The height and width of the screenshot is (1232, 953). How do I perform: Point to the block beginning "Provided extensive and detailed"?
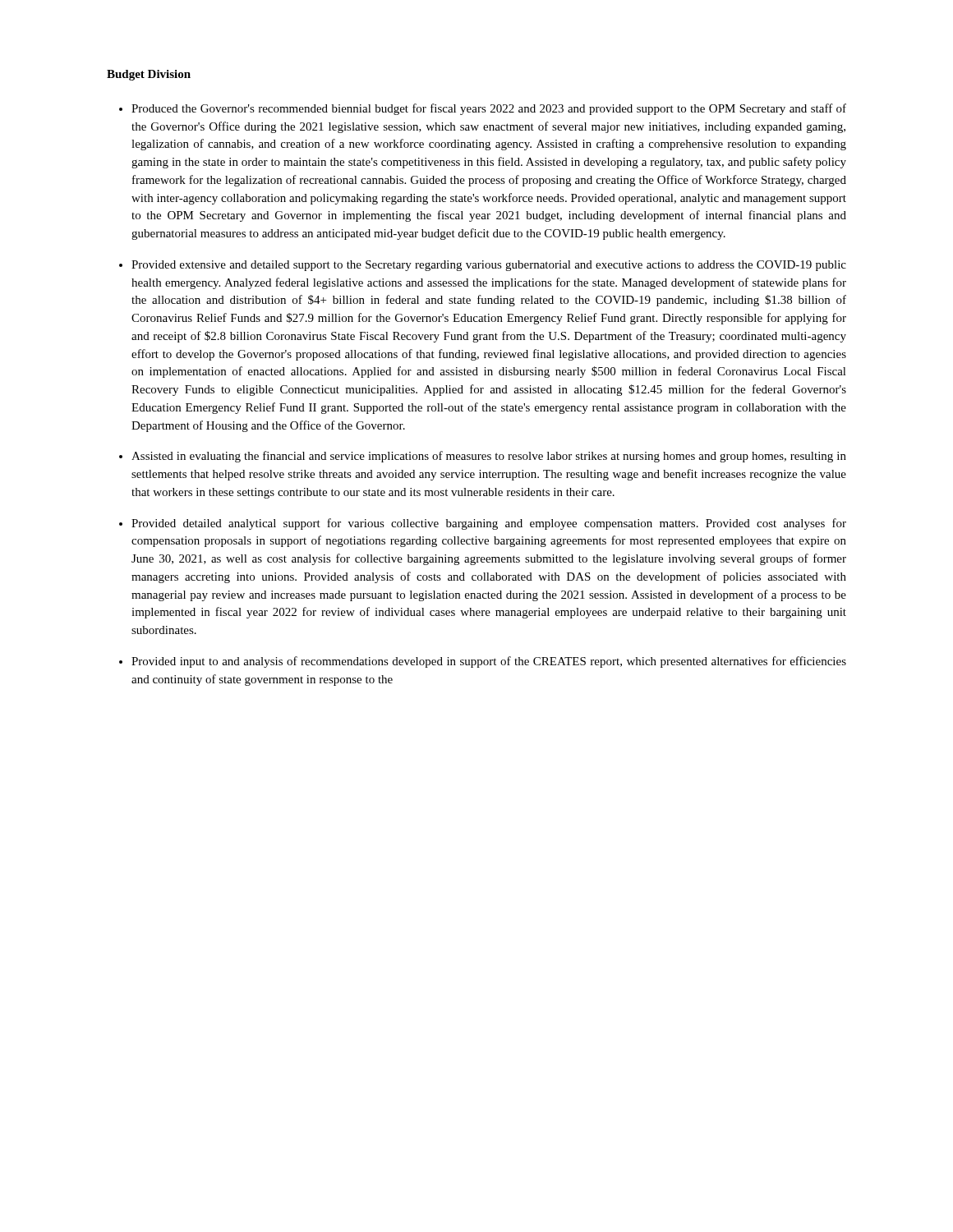point(489,345)
